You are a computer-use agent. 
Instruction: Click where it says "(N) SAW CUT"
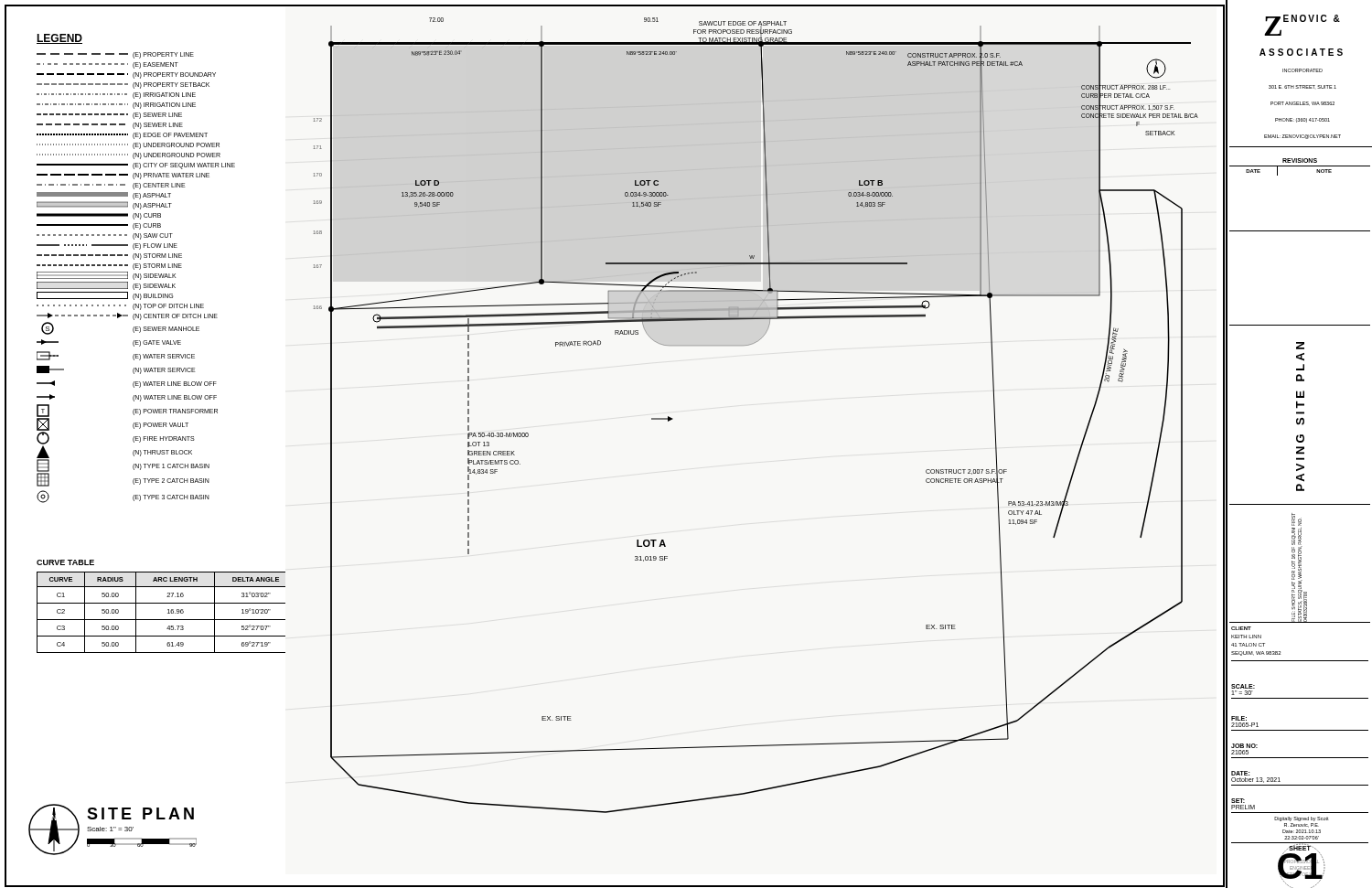pos(105,235)
